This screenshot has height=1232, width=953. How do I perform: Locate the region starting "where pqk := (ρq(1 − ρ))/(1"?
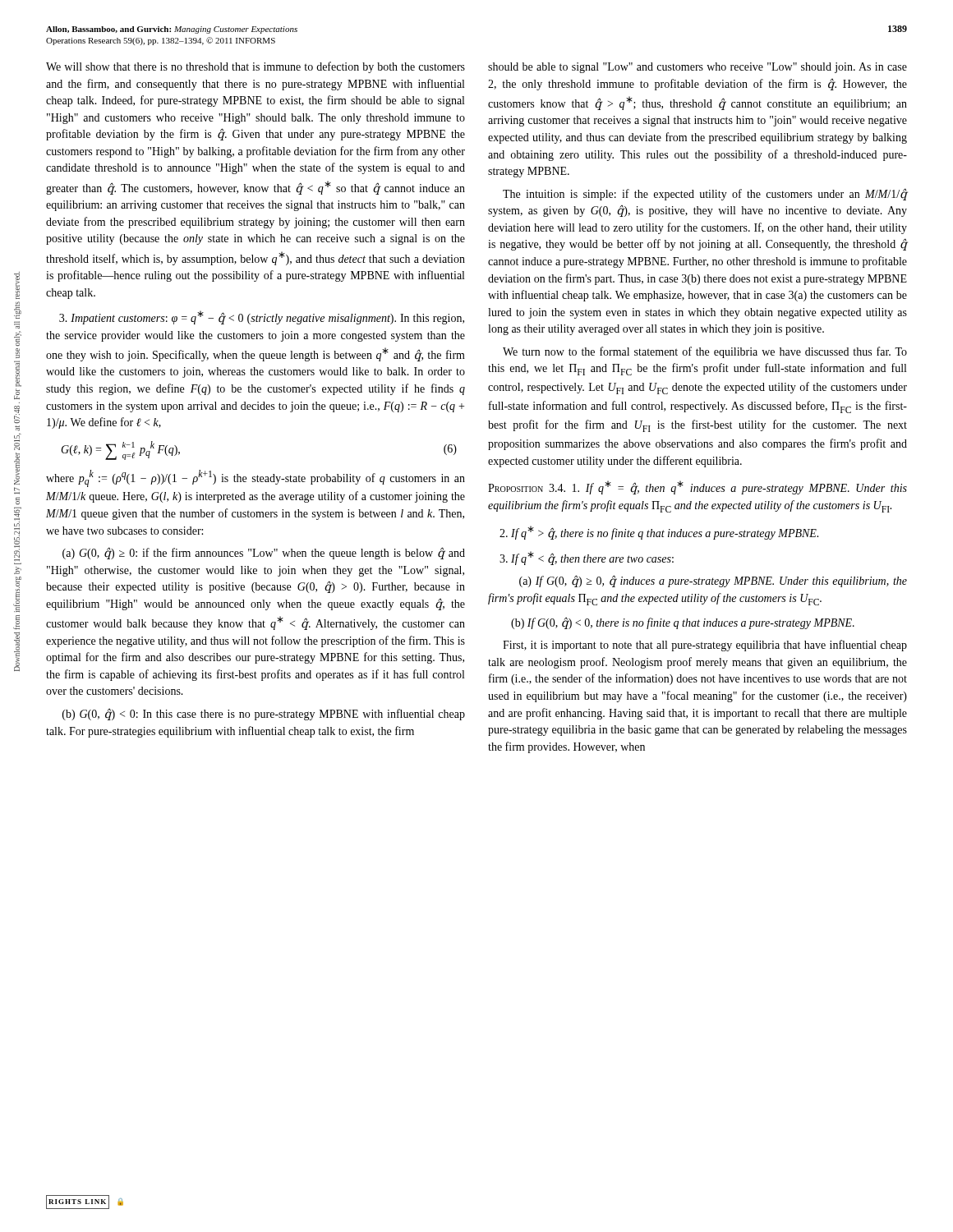coord(255,604)
